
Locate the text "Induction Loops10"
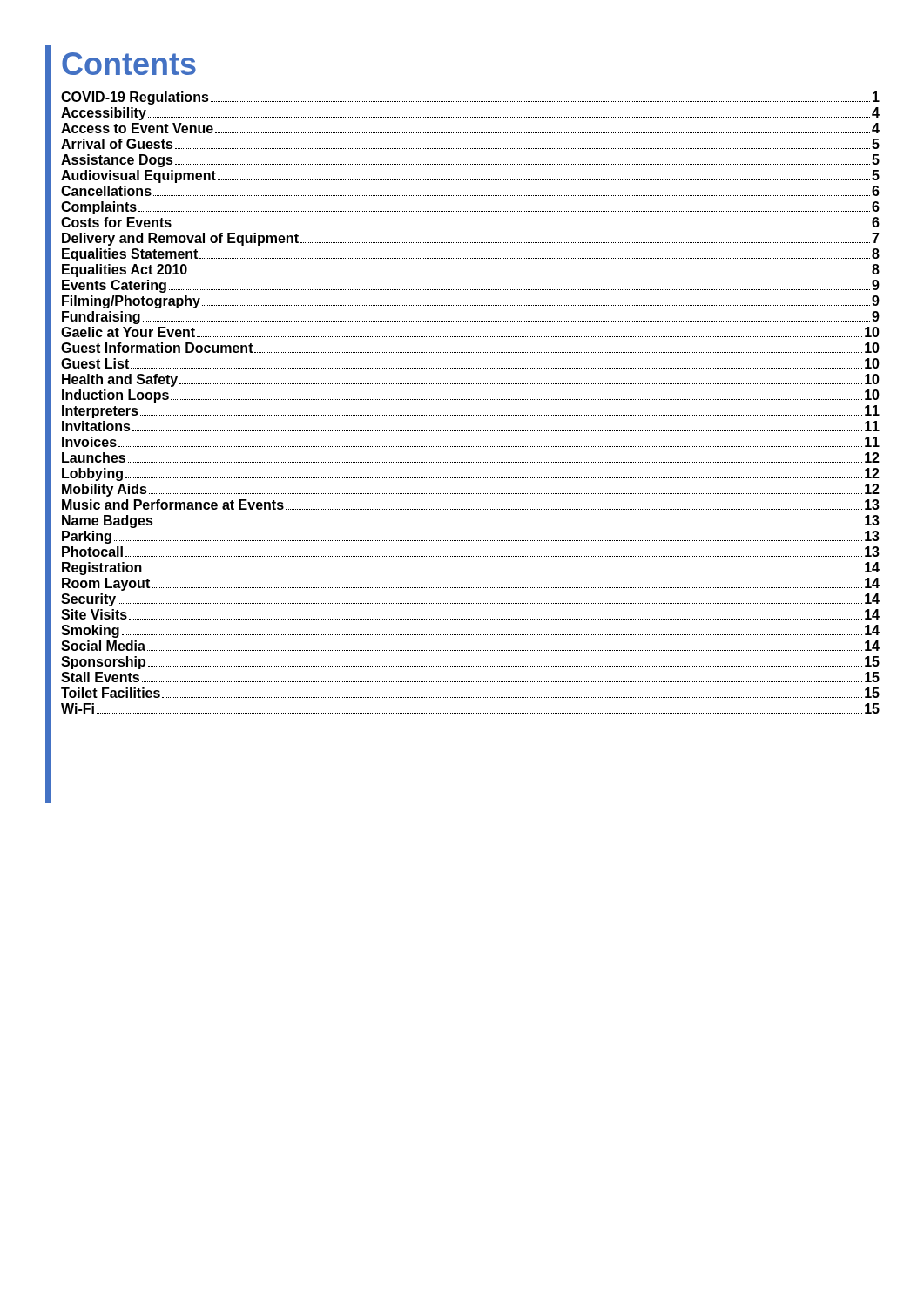[x=470, y=396]
